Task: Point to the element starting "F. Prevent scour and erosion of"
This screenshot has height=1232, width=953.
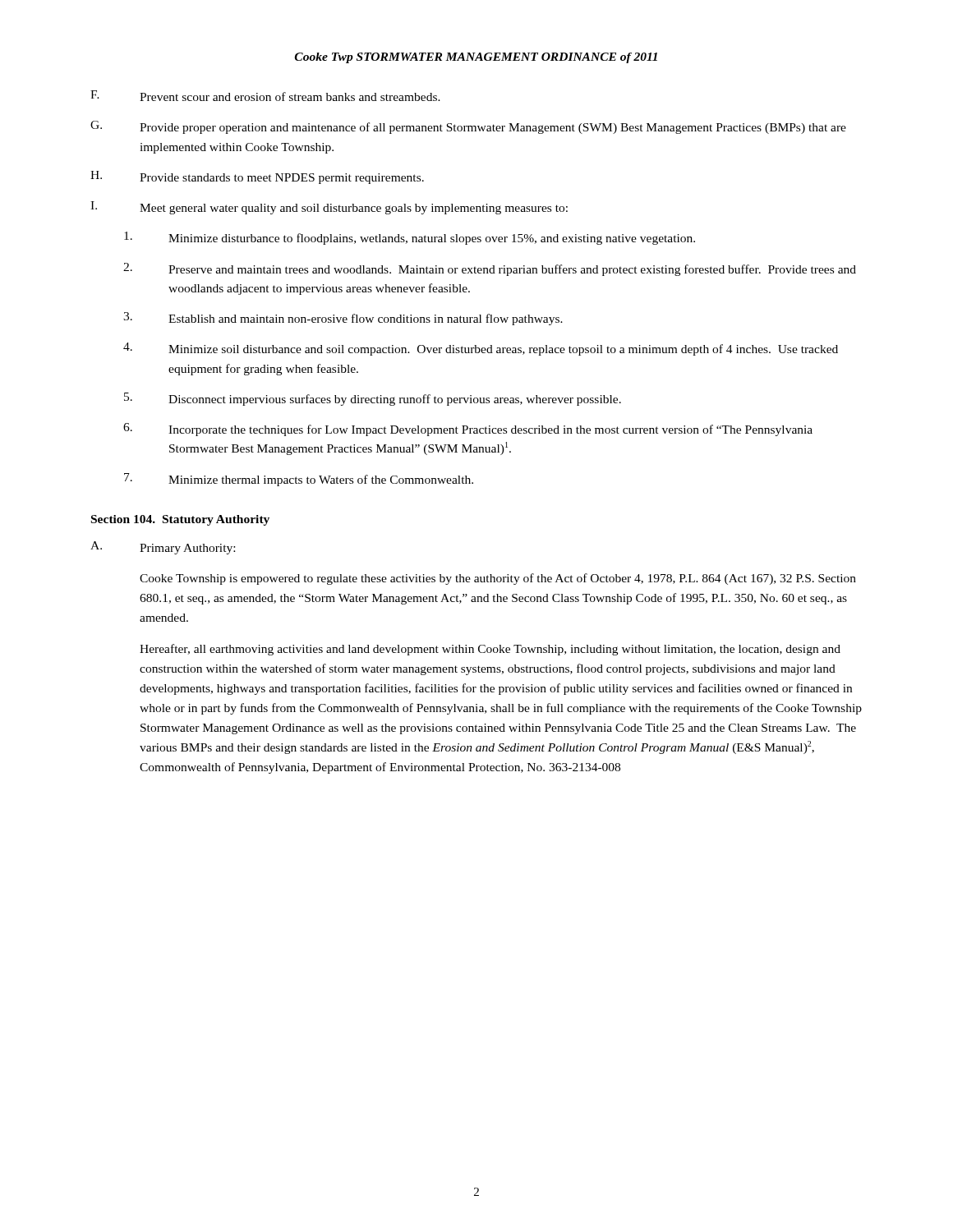Action: point(265,96)
